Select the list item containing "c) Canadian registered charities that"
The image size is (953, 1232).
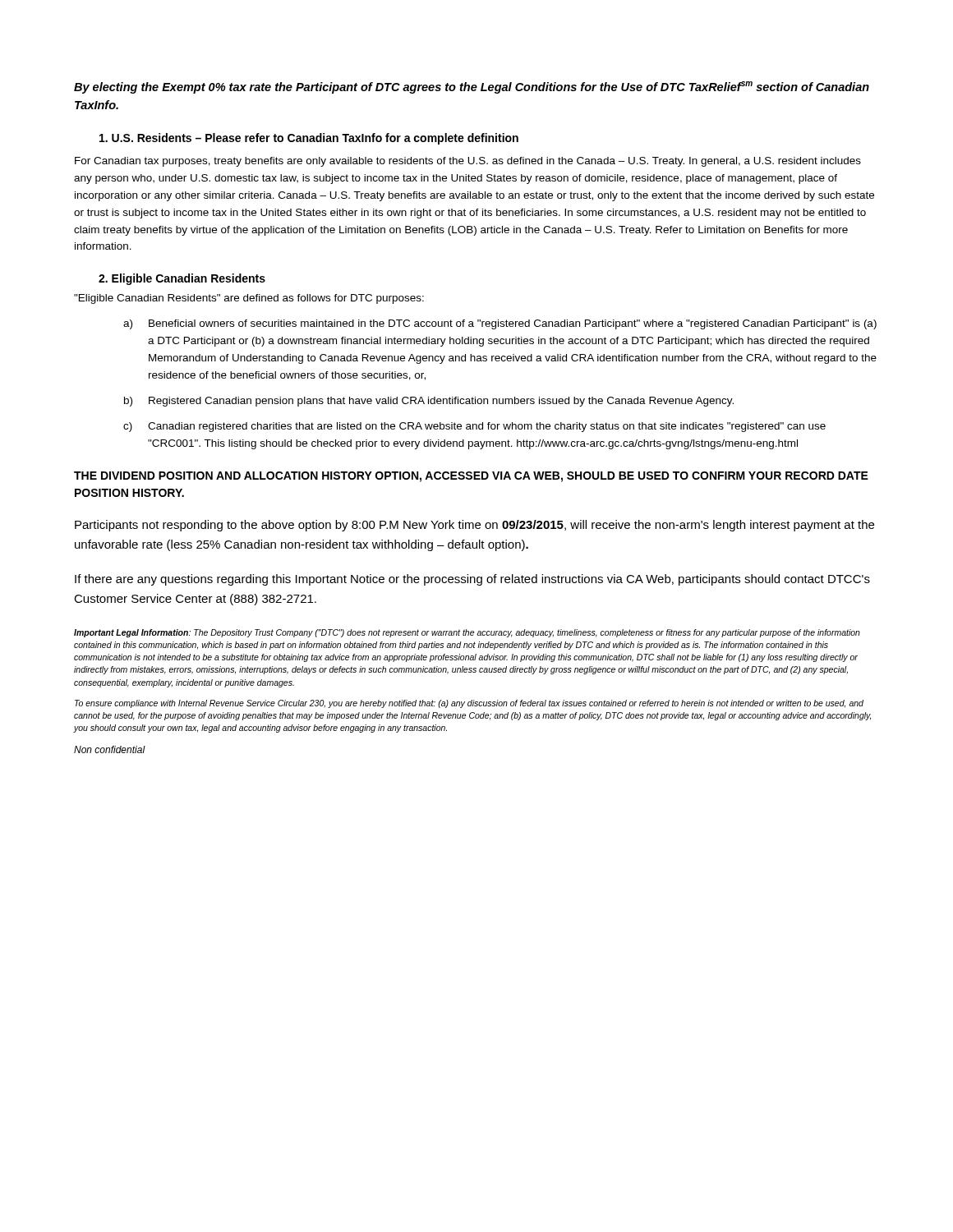coord(476,435)
